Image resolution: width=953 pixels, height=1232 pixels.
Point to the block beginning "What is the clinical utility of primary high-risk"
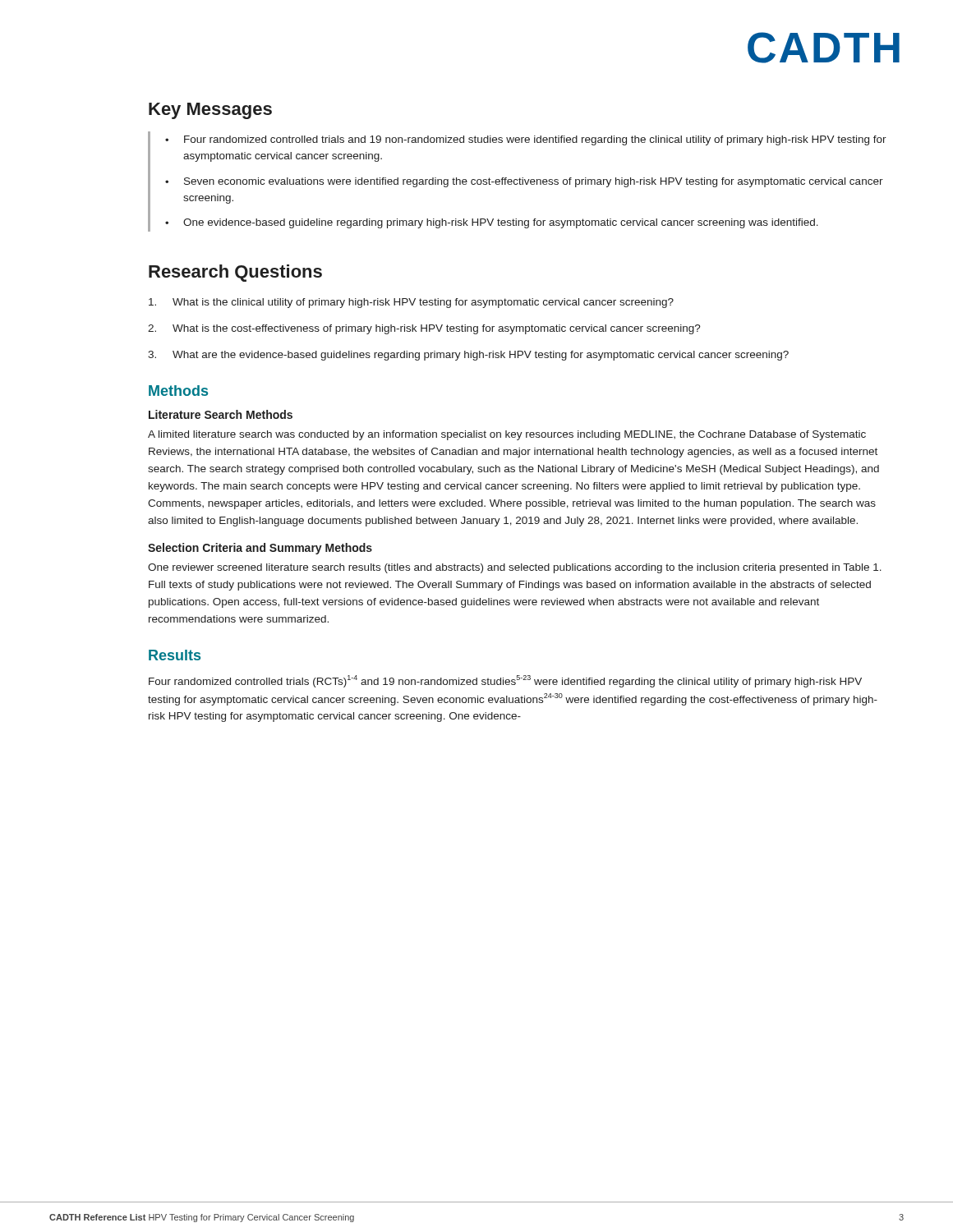click(411, 302)
